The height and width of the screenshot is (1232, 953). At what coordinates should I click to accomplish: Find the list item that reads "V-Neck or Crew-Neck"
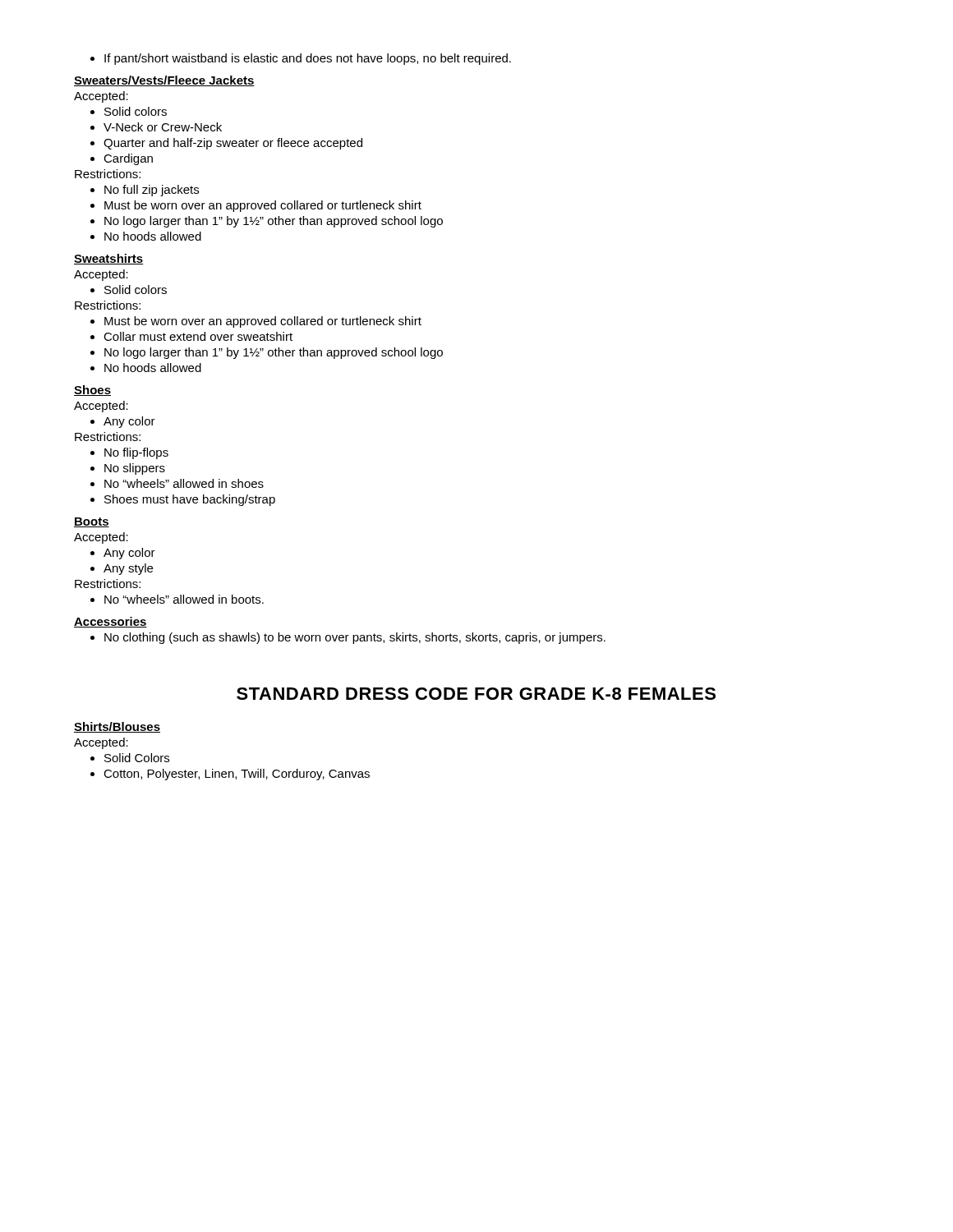click(156, 127)
